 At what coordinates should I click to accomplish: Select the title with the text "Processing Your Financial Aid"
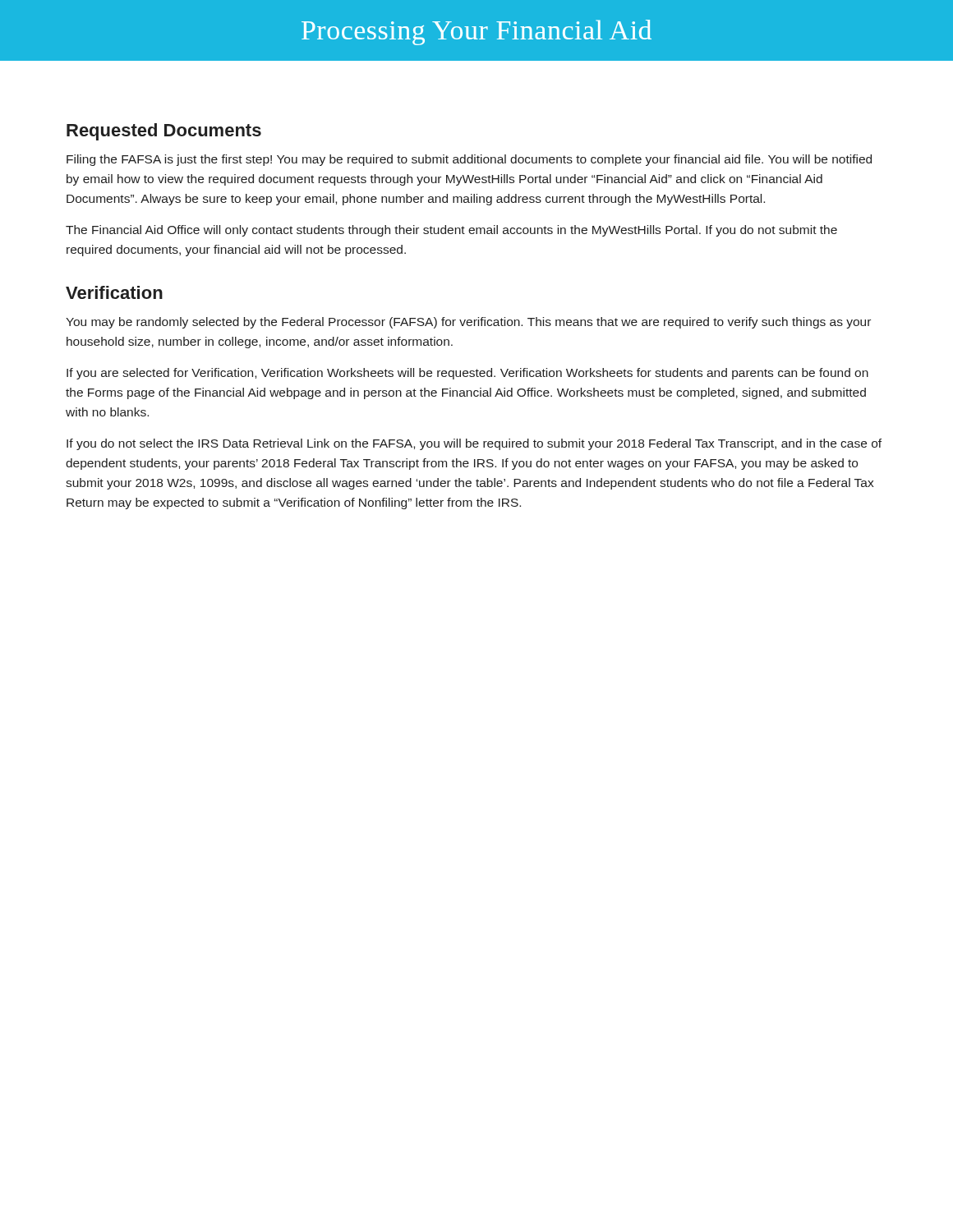click(476, 30)
